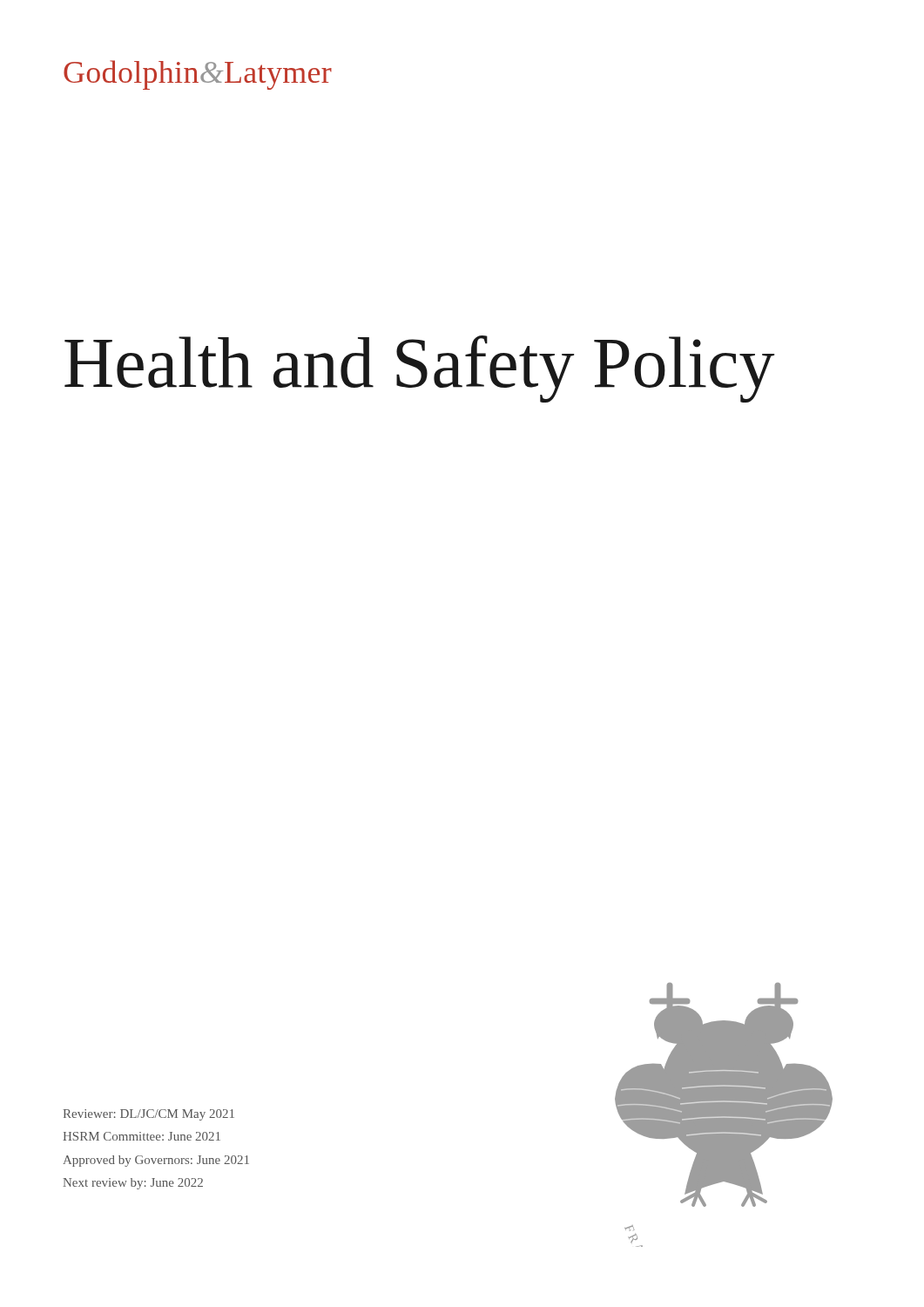Viewport: 924px width, 1307px height.
Task: Click on the logo
Action: pos(724,1114)
